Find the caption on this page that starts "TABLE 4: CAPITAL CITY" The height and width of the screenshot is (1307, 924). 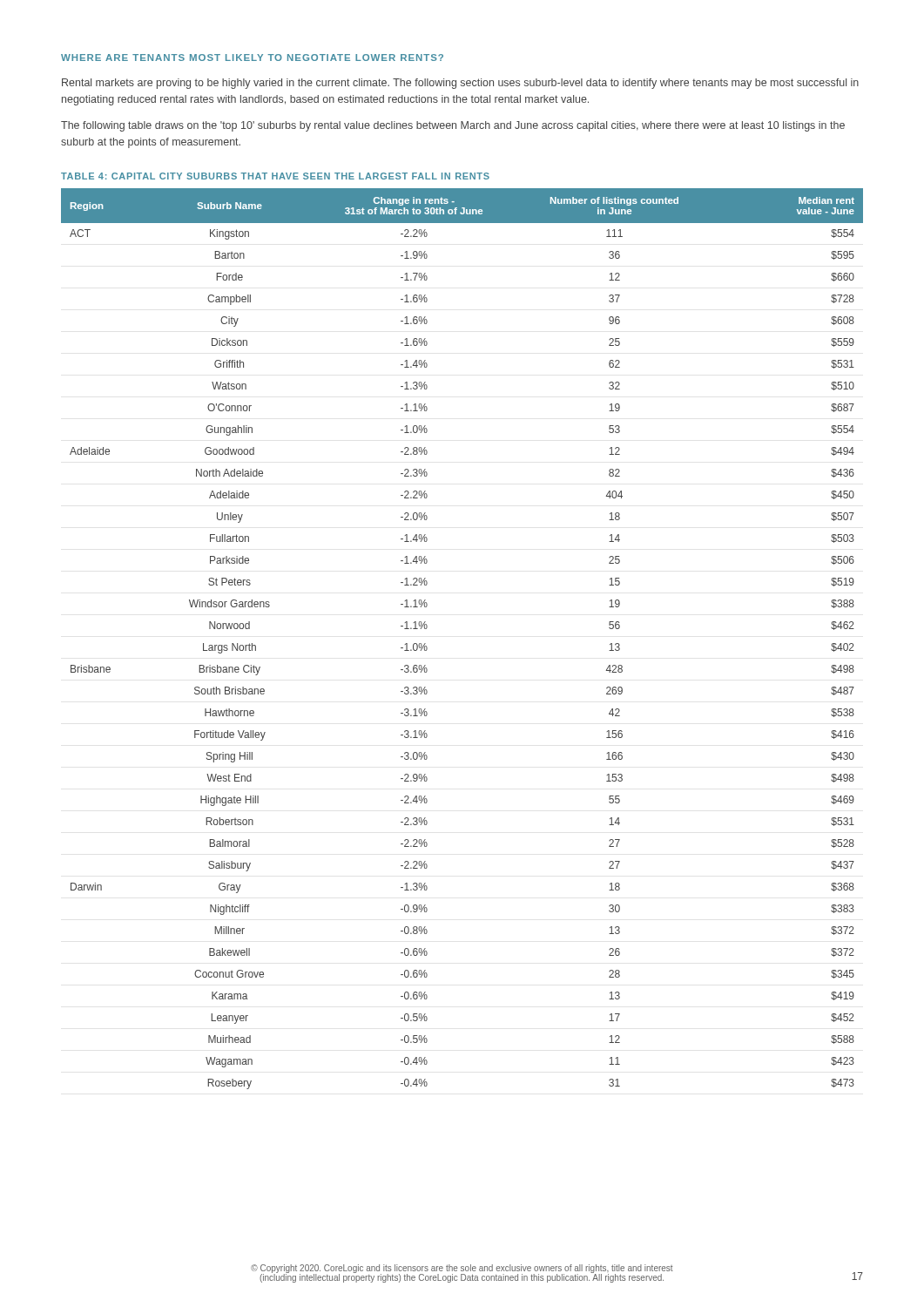point(276,176)
